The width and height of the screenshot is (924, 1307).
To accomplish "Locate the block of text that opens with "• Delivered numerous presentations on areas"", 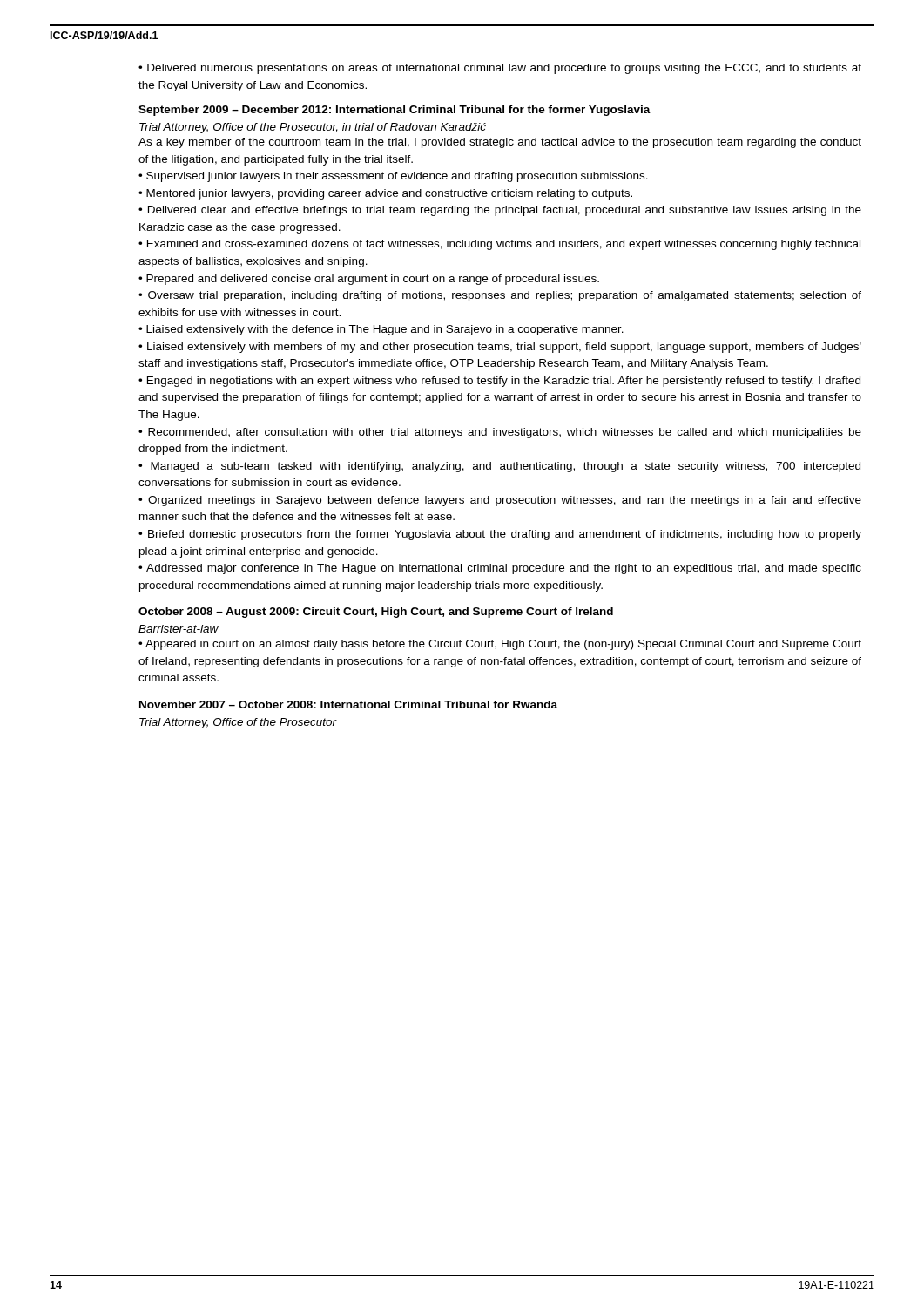I will click(x=500, y=76).
